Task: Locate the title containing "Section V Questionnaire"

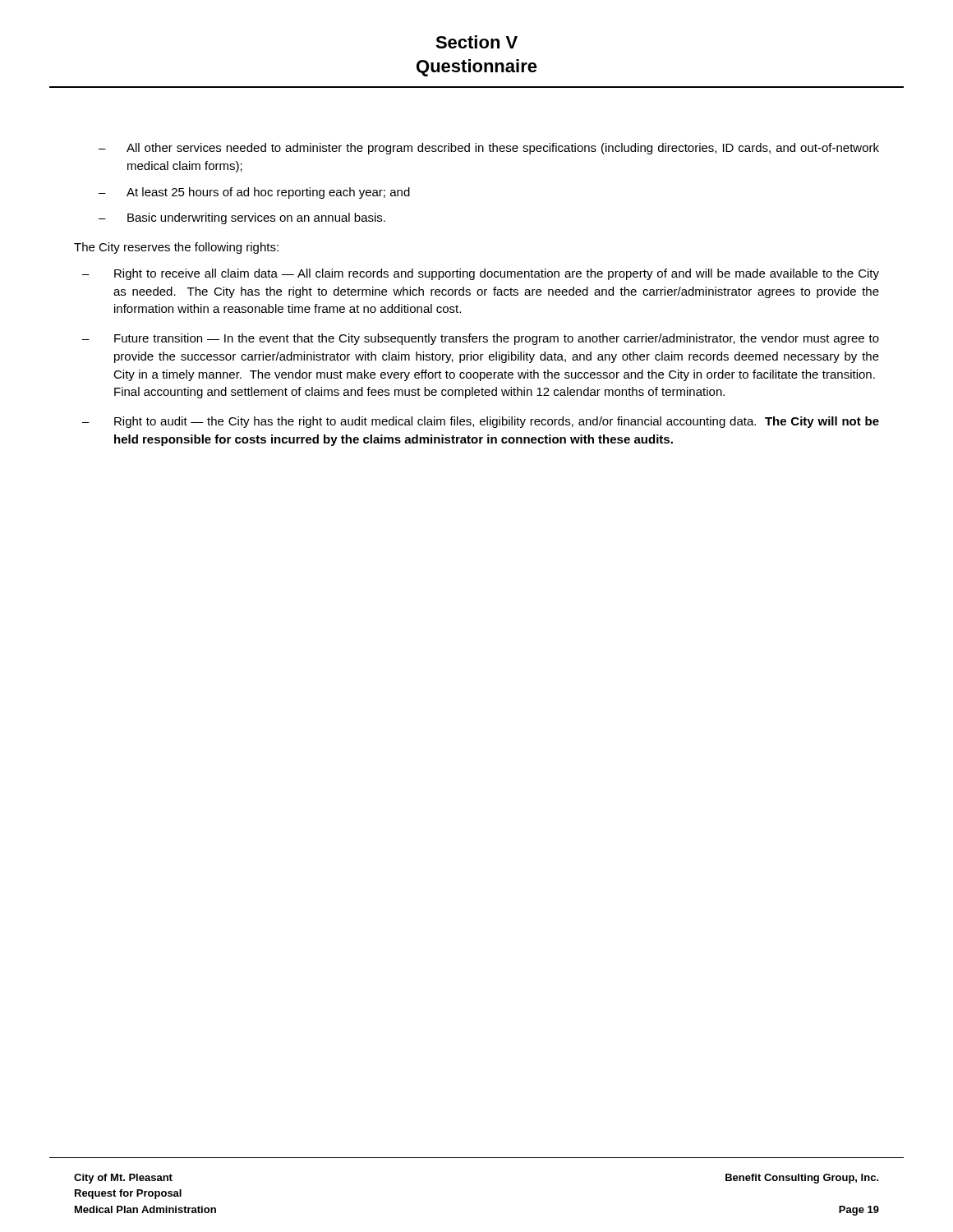Action: 476,55
